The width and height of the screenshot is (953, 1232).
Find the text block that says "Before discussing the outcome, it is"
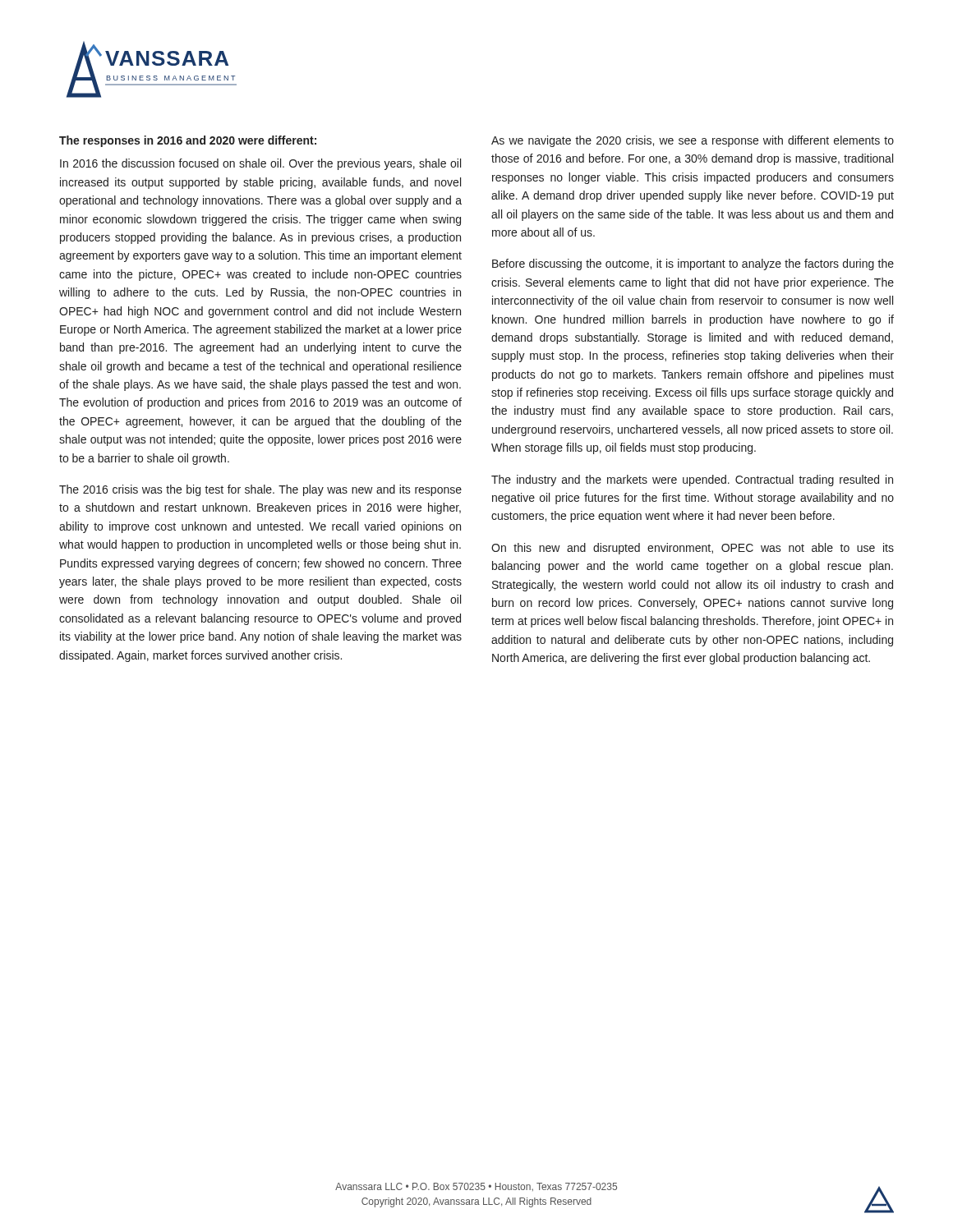(693, 356)
